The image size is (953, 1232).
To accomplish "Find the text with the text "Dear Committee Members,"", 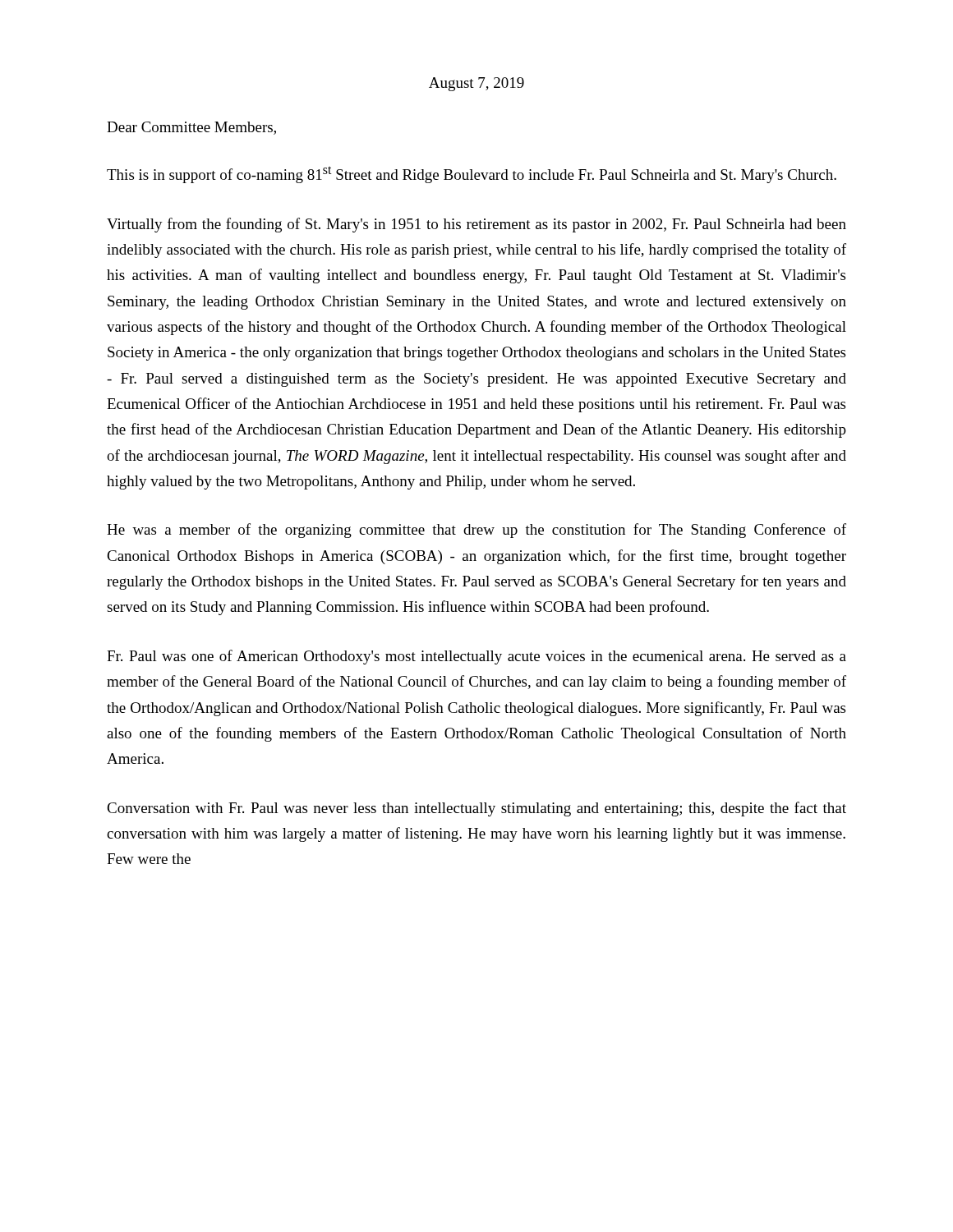I will pos(192,127).
